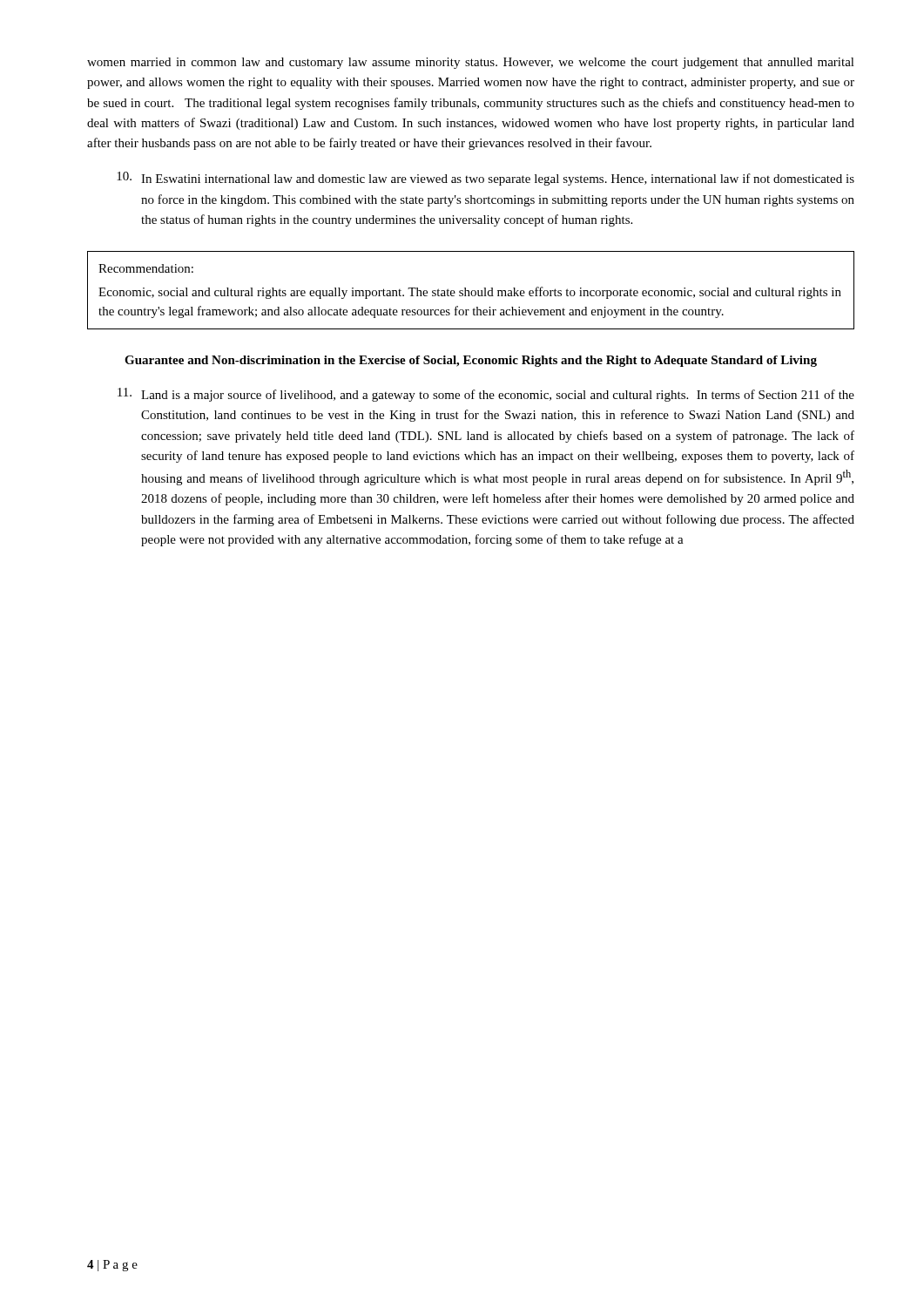
Task: Click on the section header containing "Guarantee and Non-discrimination in"
Action: tap(471, 359)
